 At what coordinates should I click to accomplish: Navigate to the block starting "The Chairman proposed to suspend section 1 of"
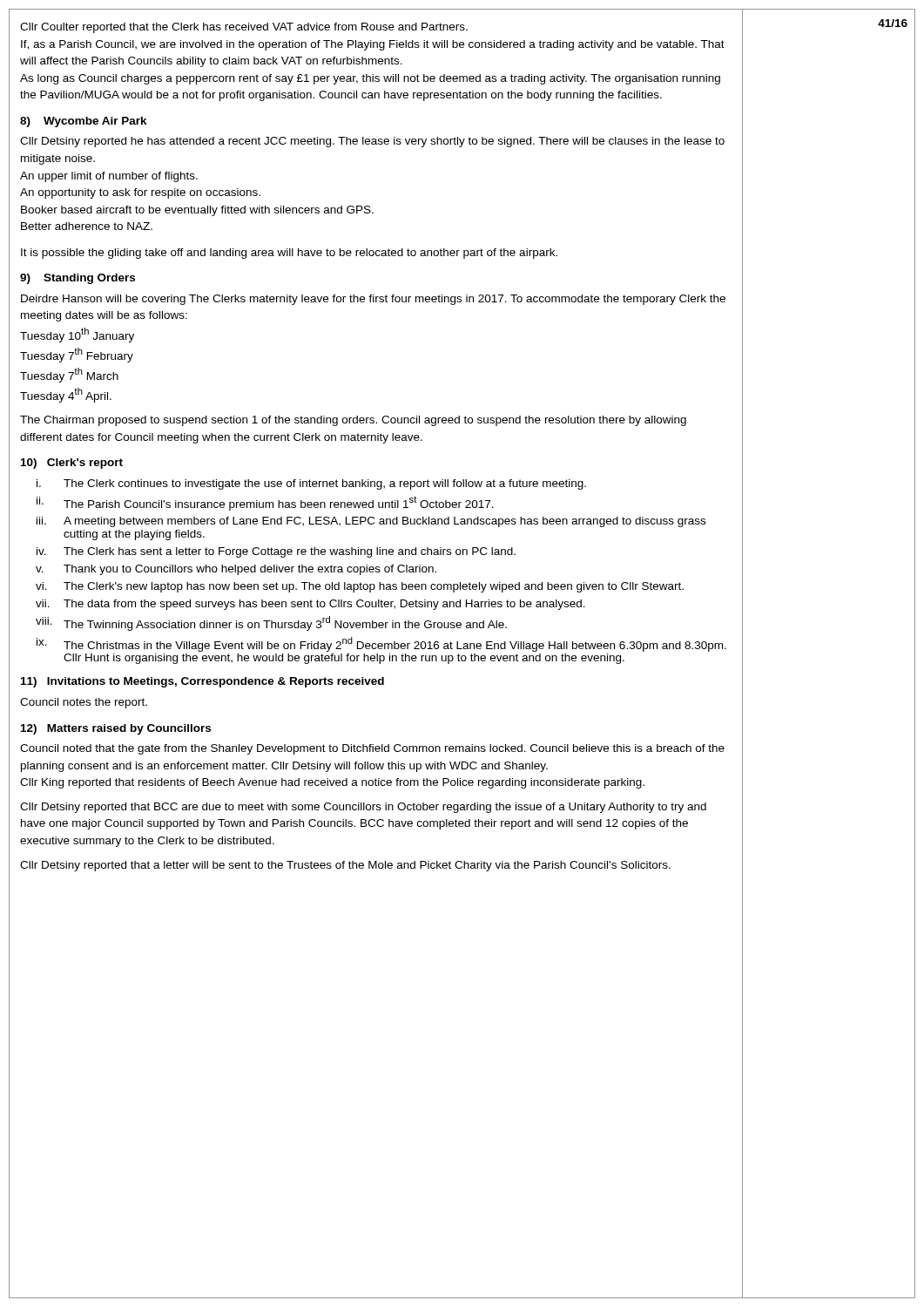pos(375,428)
